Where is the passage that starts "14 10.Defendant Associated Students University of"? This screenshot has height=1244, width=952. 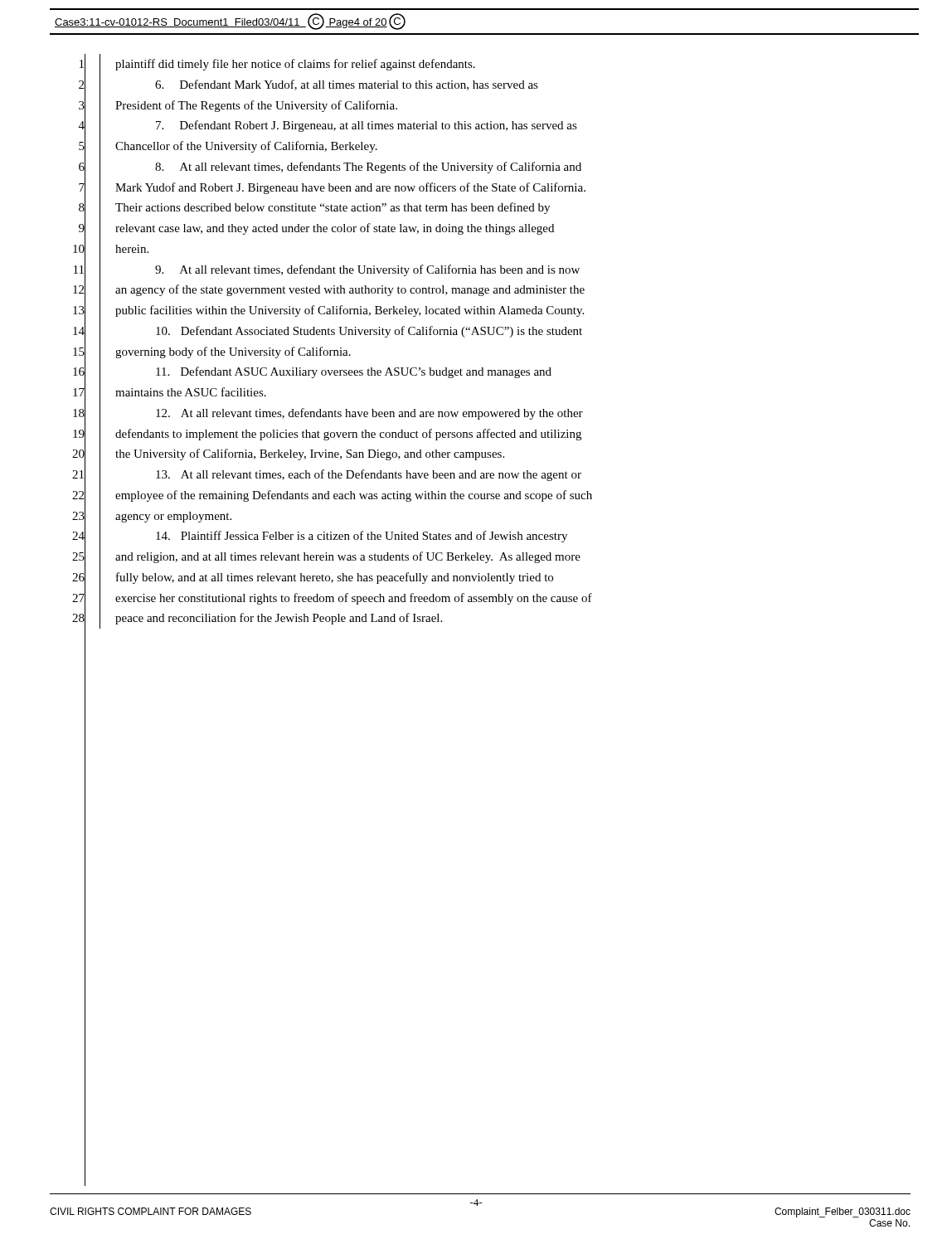coord(480,331)
